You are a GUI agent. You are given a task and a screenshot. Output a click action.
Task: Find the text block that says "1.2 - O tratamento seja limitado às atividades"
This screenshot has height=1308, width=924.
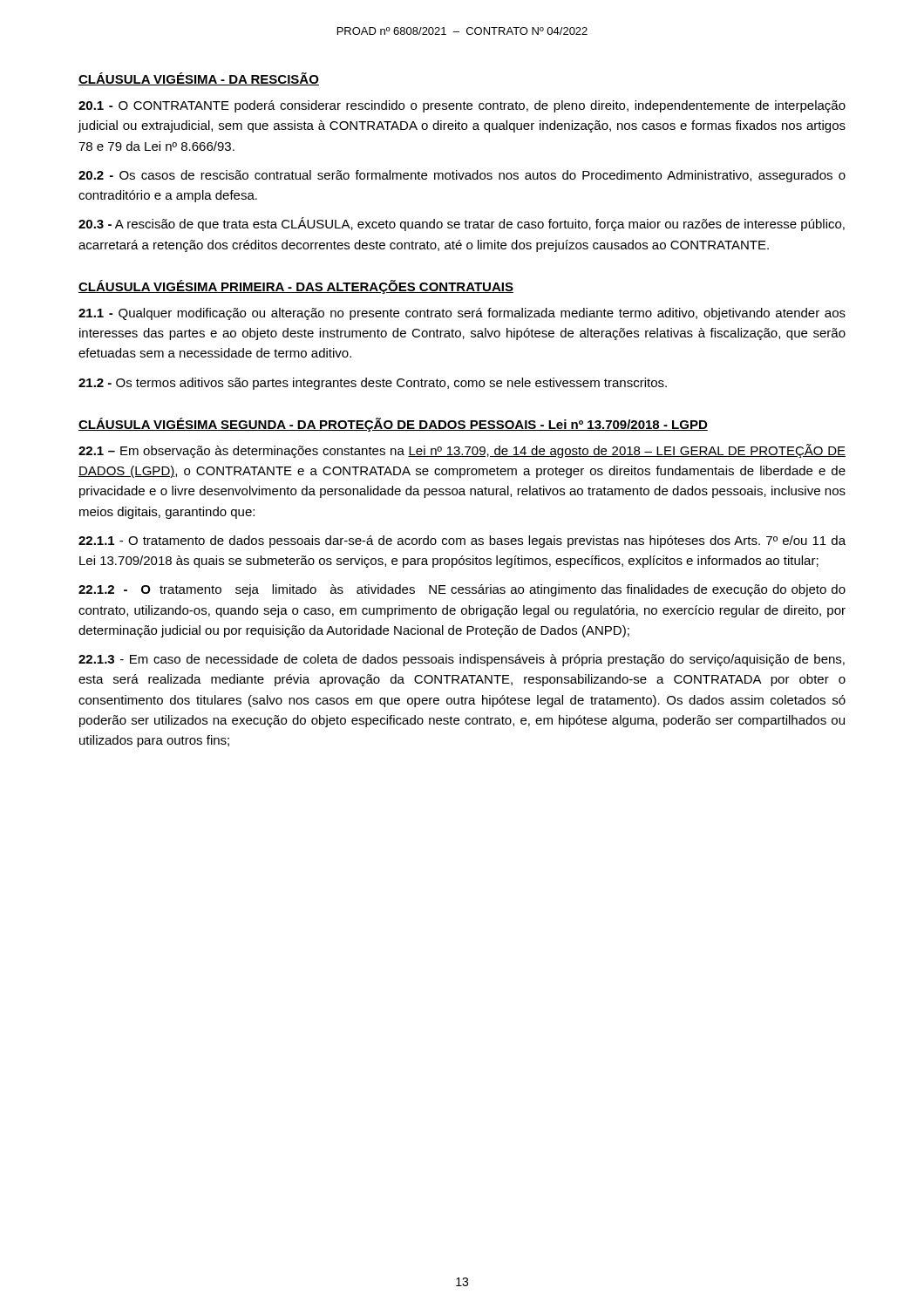tap(462, 610)
